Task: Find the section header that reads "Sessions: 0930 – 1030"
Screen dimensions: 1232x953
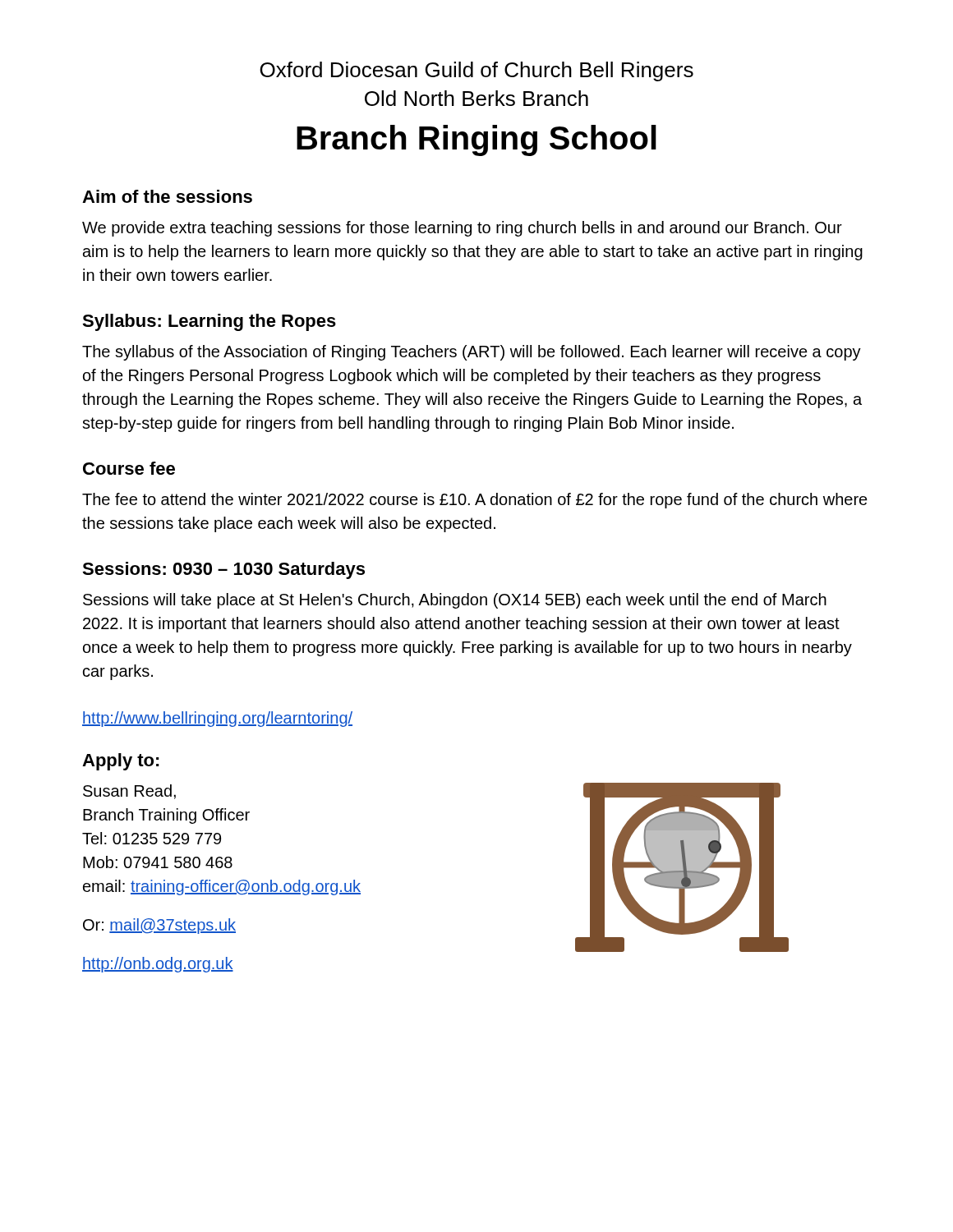Action: [x=224, y=569]
